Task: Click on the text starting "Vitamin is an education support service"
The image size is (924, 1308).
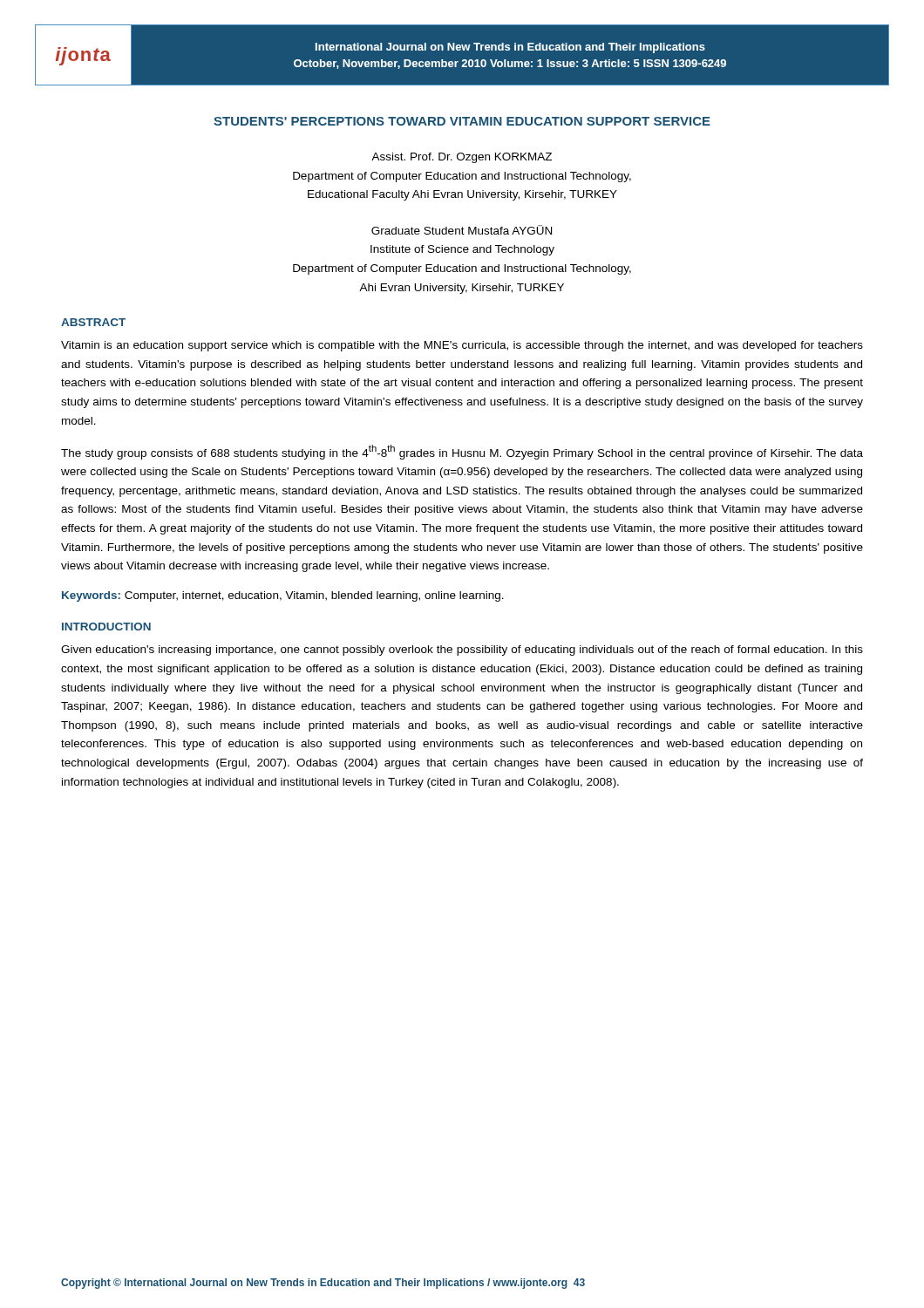Action: (x=462, y=383)
